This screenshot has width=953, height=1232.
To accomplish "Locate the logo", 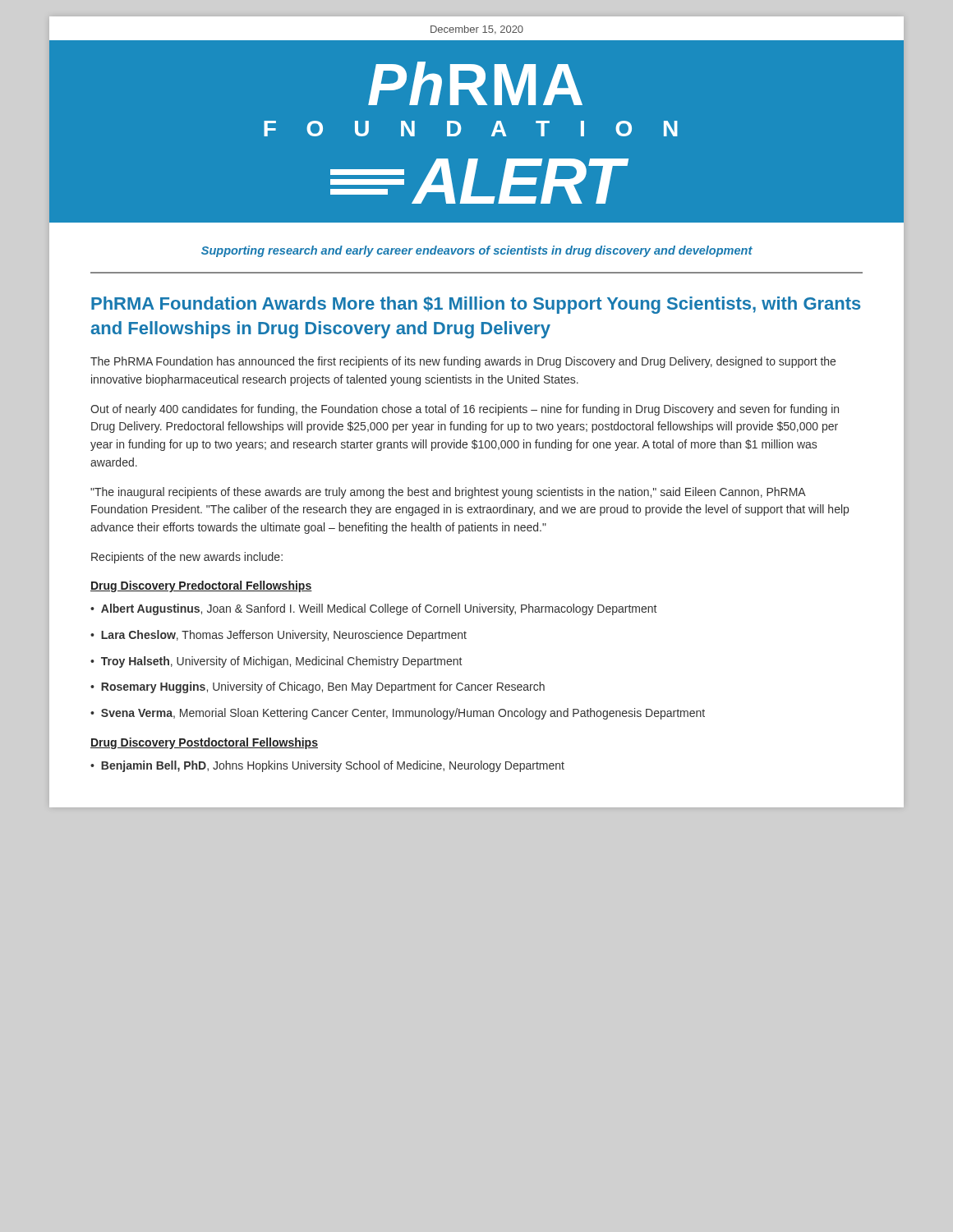I will point(476,131).
